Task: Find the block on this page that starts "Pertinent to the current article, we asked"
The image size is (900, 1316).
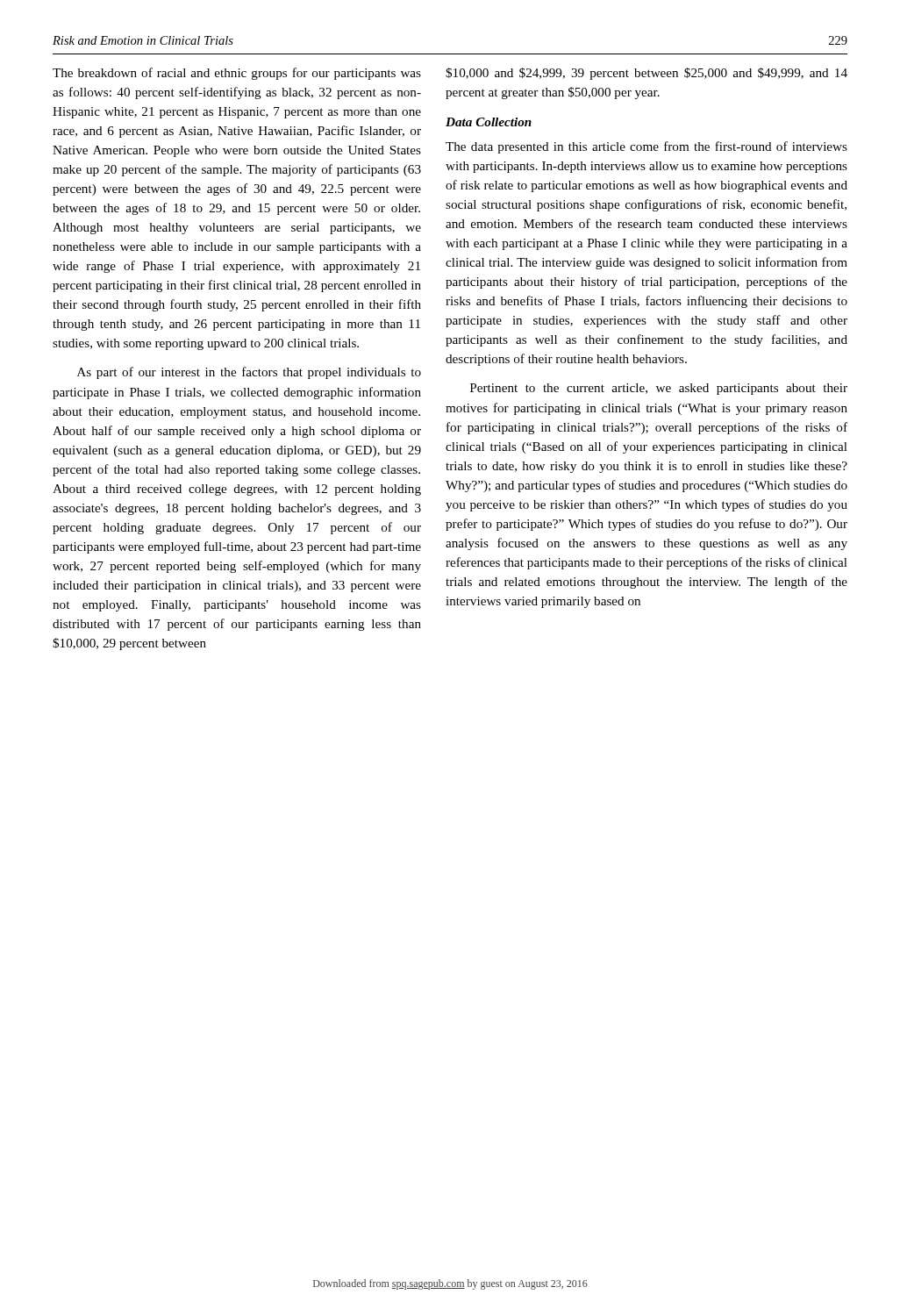Action: [x=646, y=494]
